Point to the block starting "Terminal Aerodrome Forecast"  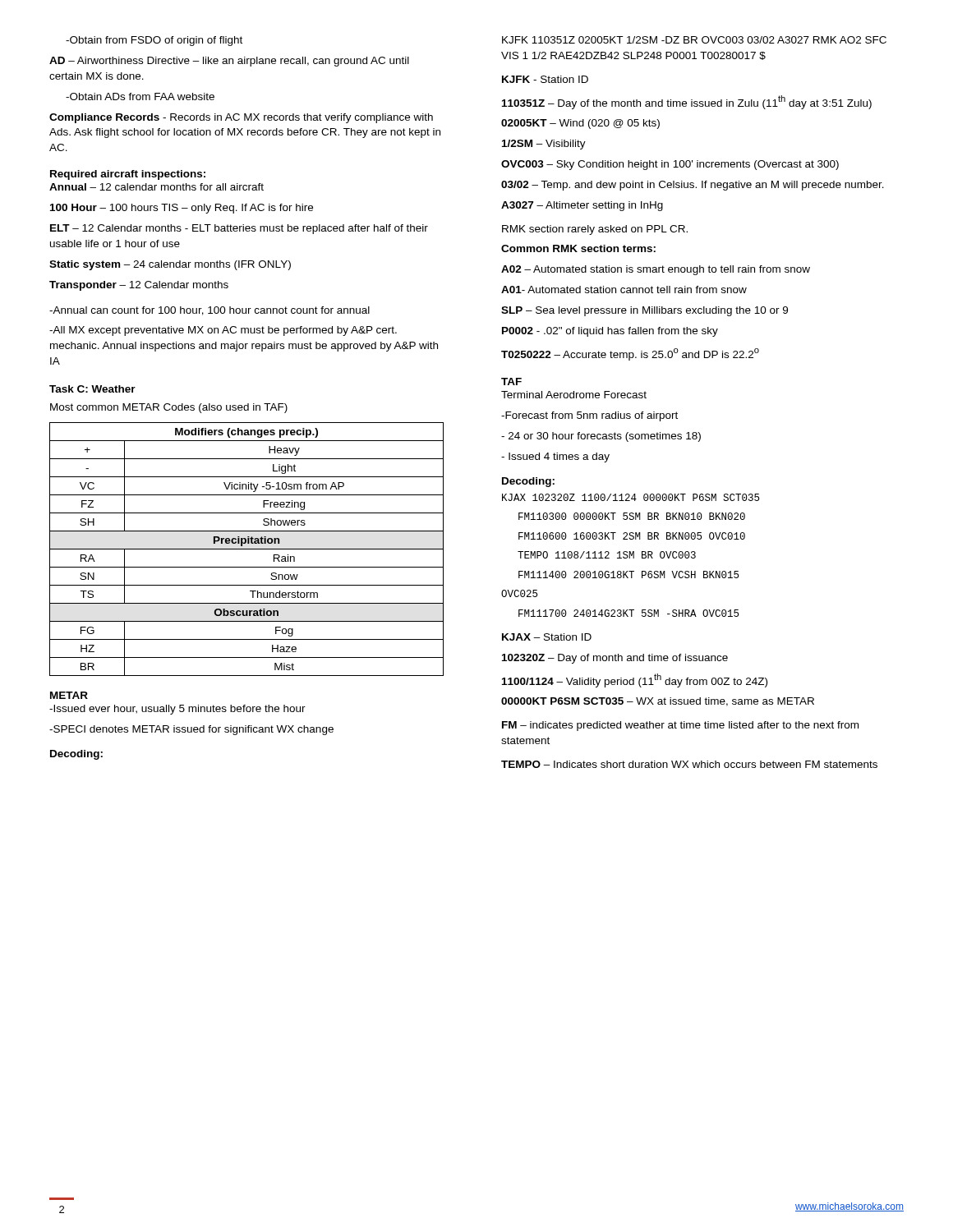tap(702, 426)
